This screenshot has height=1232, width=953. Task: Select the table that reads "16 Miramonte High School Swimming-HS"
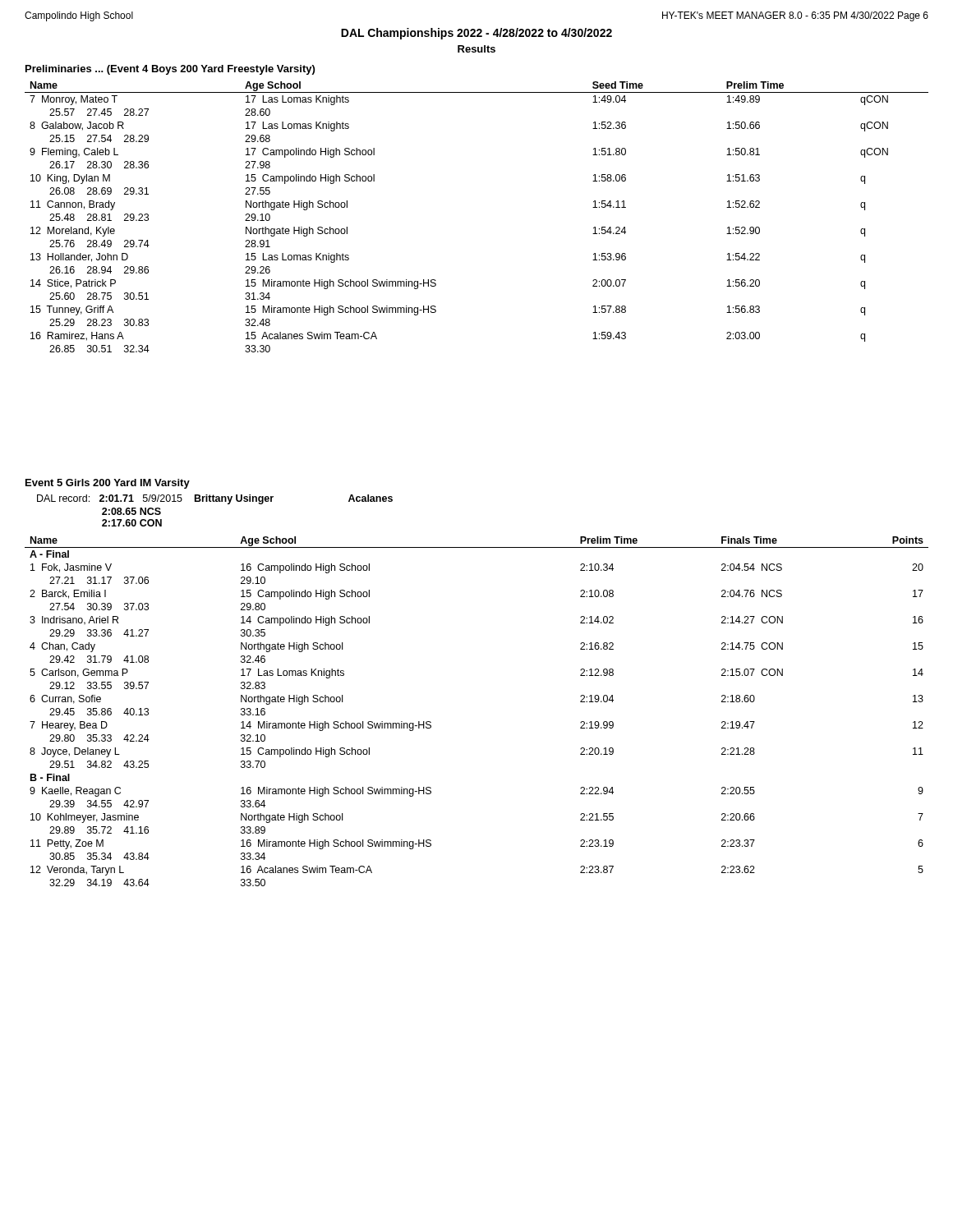click(x=476, y=712)
